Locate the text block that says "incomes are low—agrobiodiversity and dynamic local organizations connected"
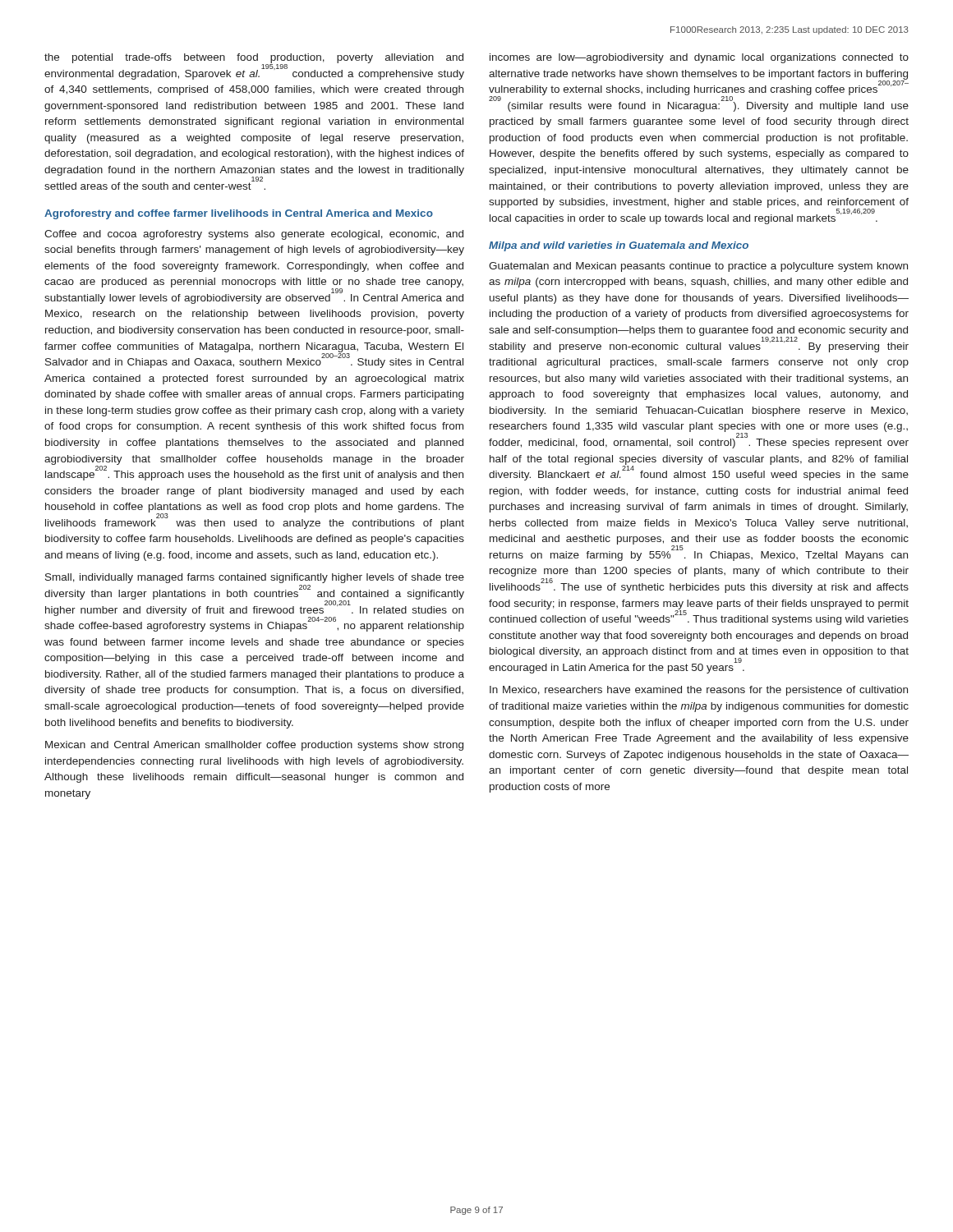Screen dimensions: 1232x953 (699, 138)
